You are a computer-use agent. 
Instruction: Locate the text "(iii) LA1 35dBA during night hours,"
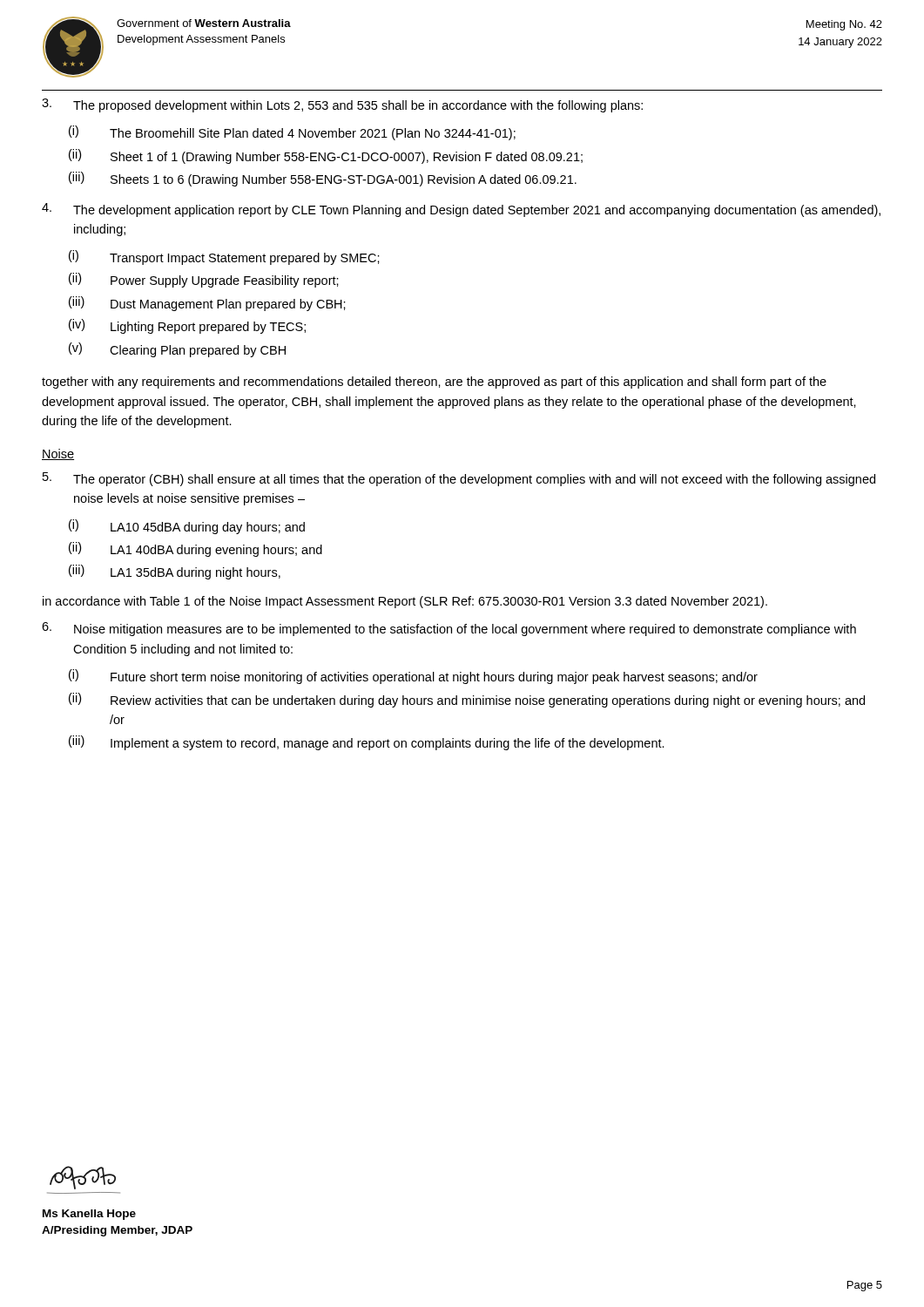(175, 572)
